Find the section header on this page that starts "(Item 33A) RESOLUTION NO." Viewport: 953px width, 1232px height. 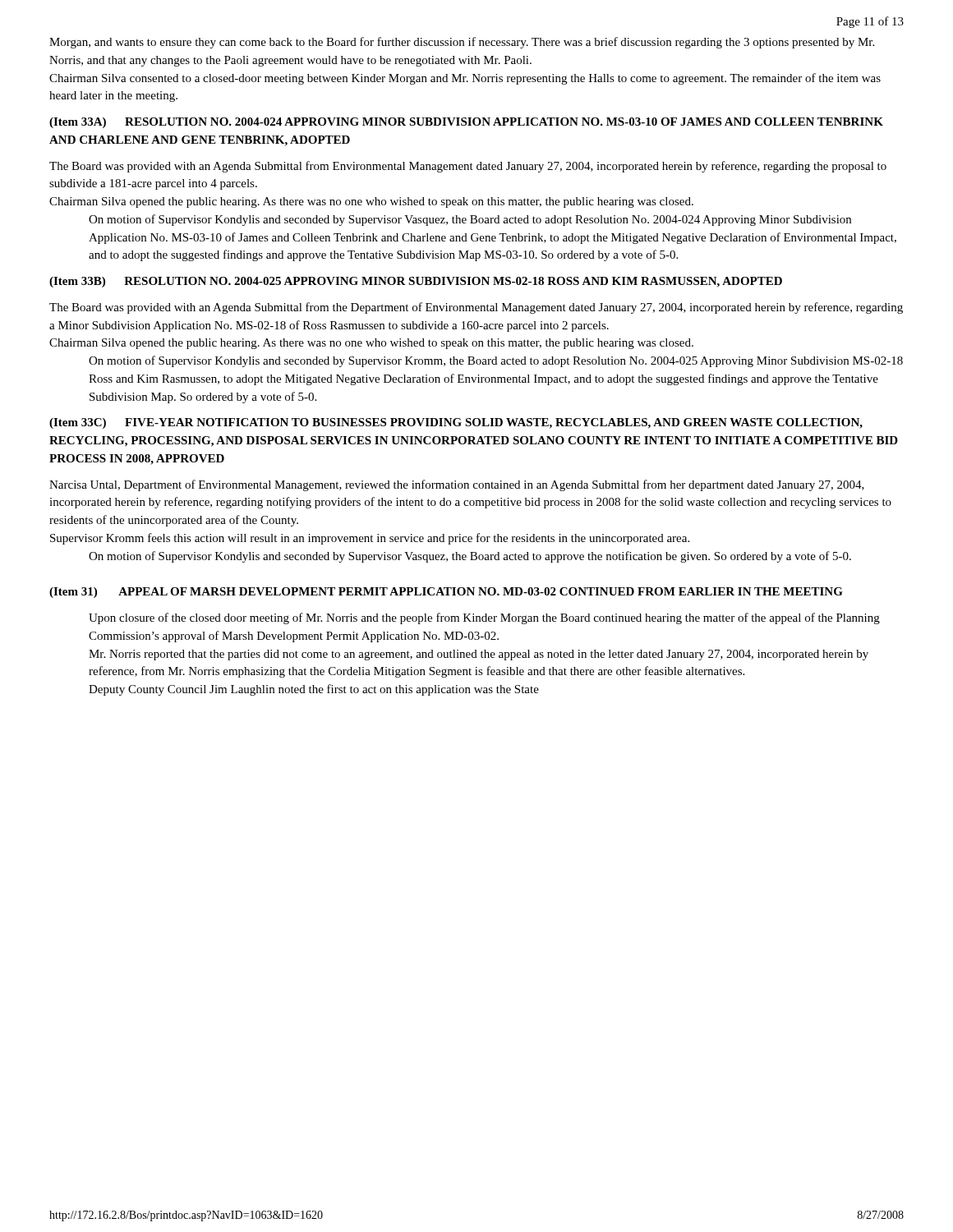[476, 131]
